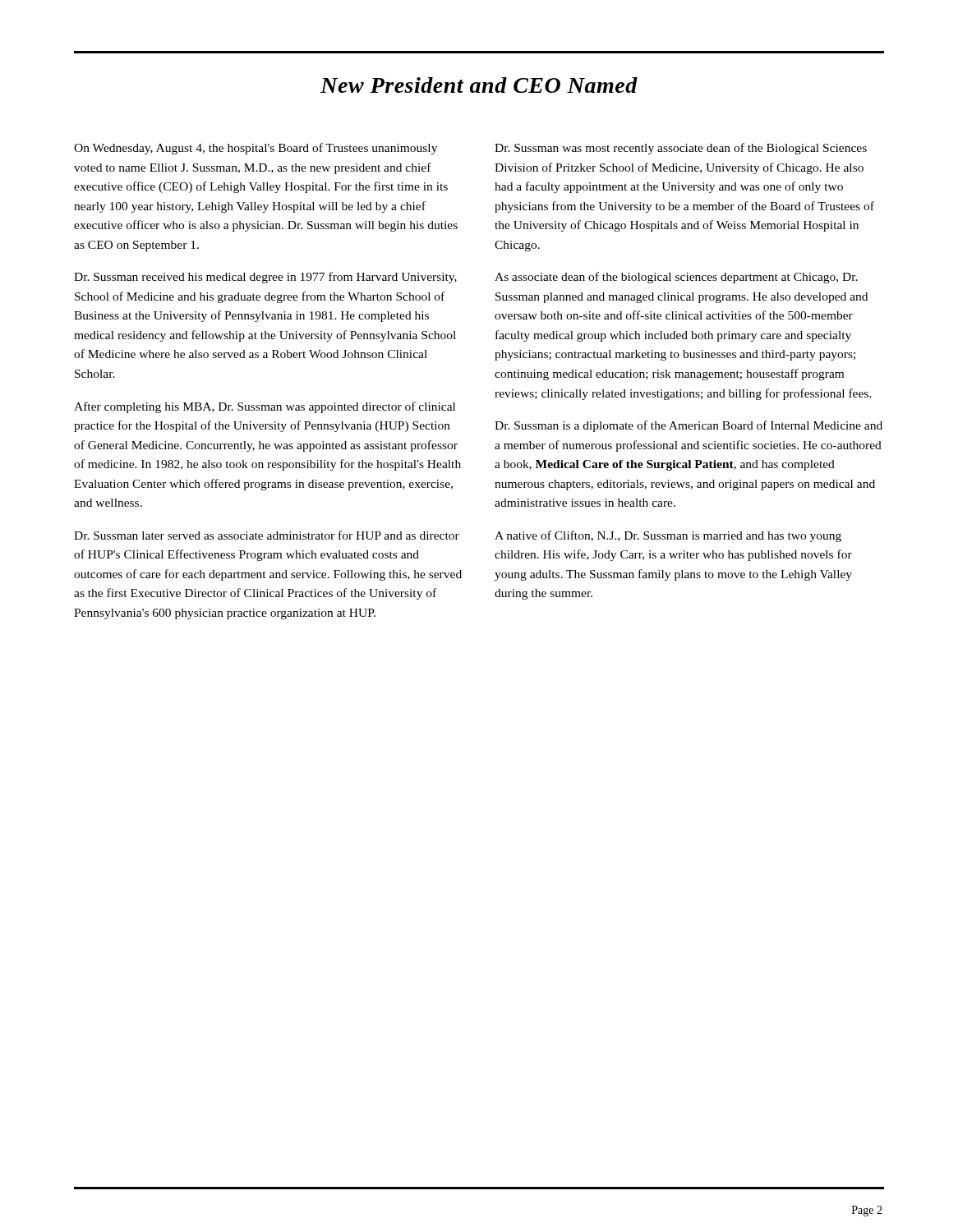Find the title that says "New President and CEO Named"
The width and height of the screenshot is (958, 1232).
pyautogui.click(x=479, y=87)
